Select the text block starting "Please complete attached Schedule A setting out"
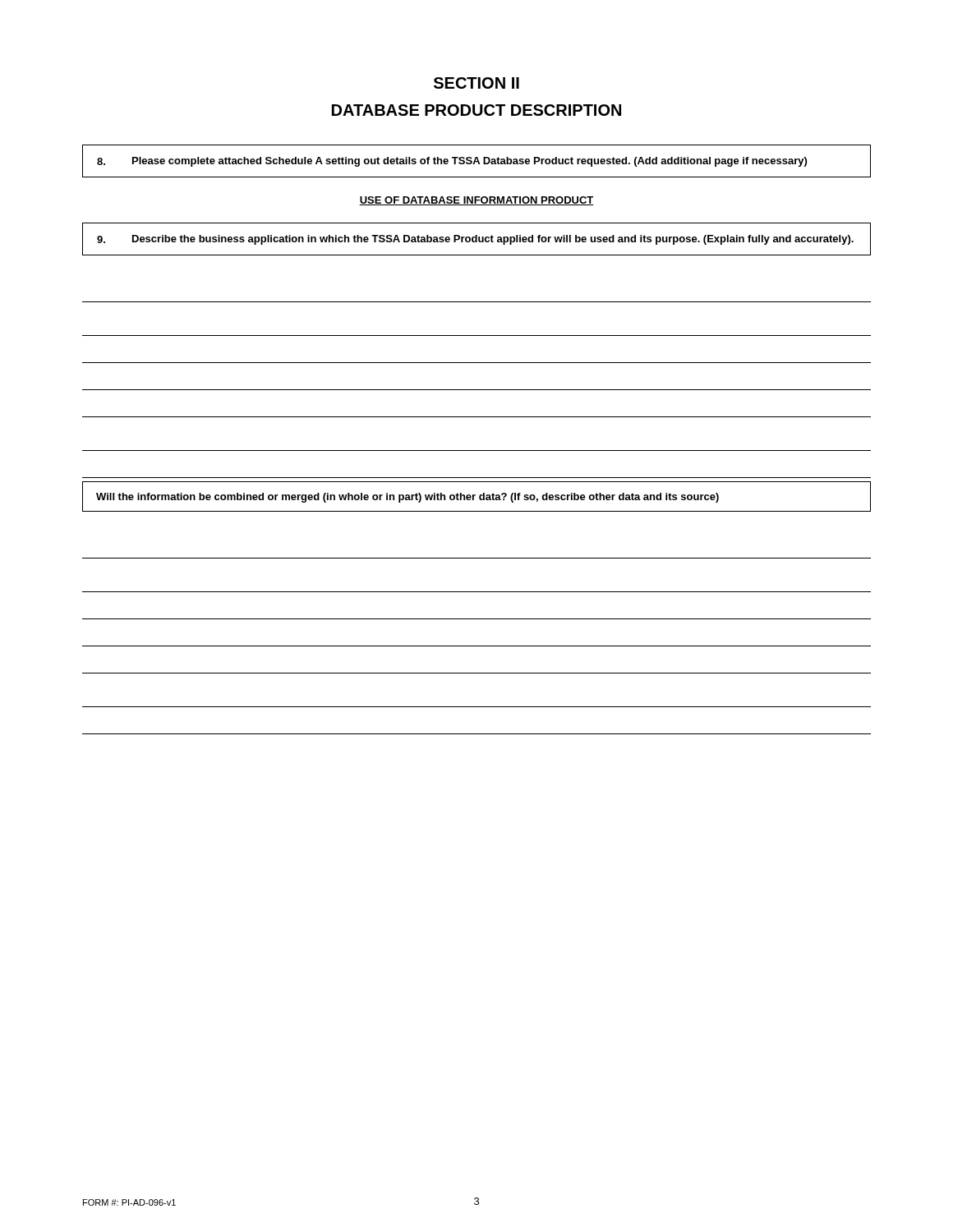 476,161
